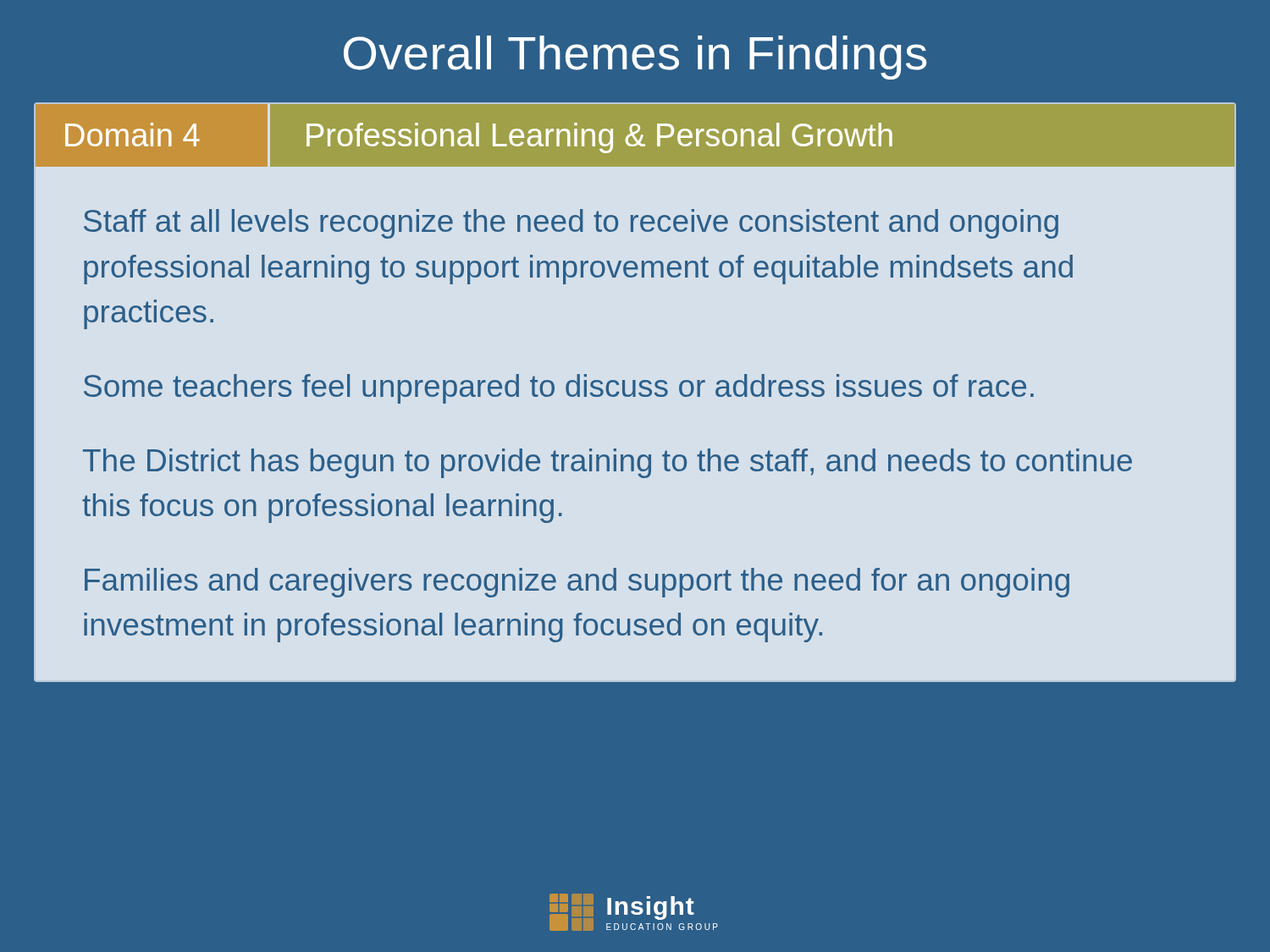Select the text block containing "Staff at all levels recognize"
This screenshot has width=1270, height=952.
578,267
